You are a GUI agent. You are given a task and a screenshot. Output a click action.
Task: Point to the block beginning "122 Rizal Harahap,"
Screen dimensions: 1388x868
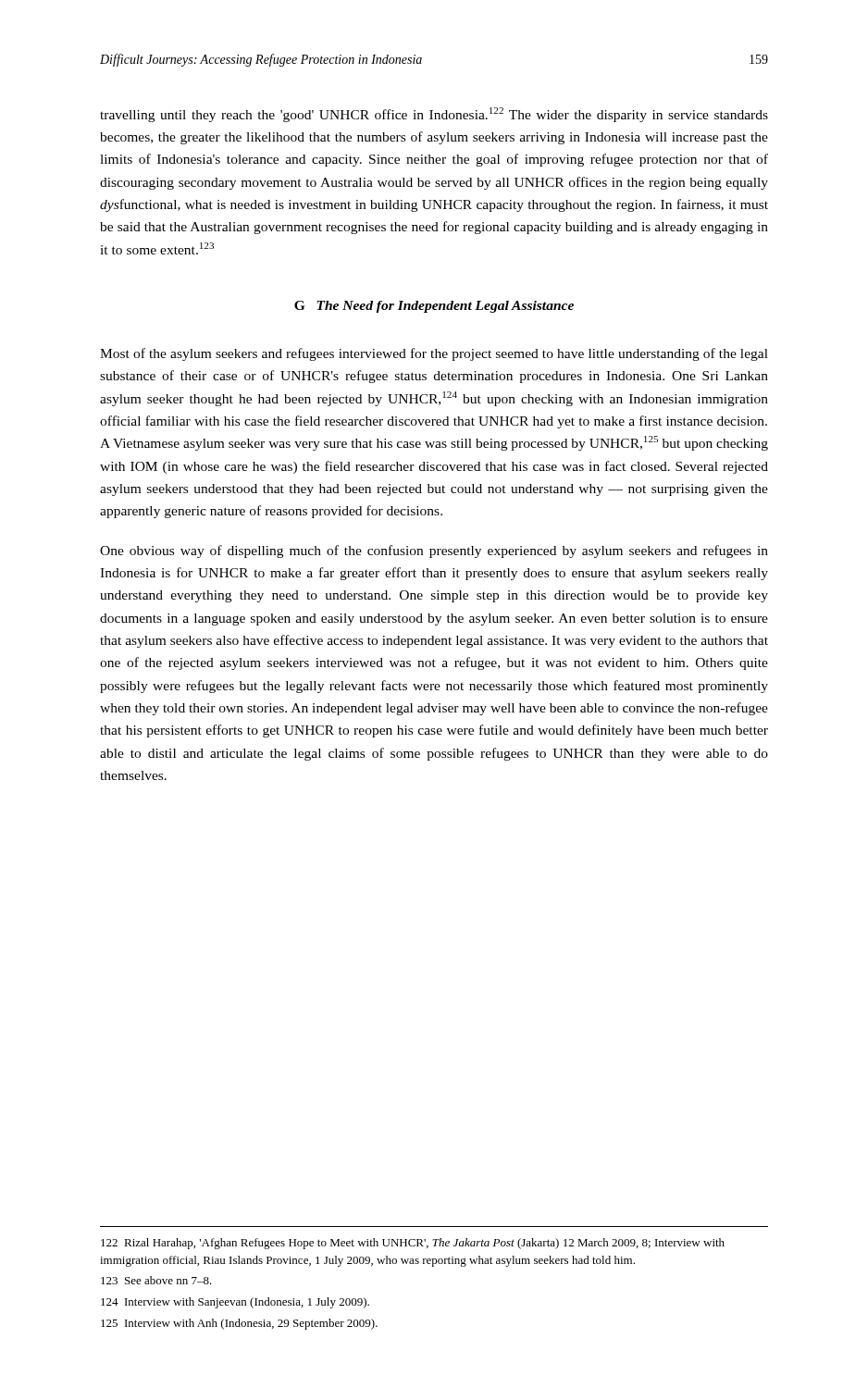click(412, 1251)
